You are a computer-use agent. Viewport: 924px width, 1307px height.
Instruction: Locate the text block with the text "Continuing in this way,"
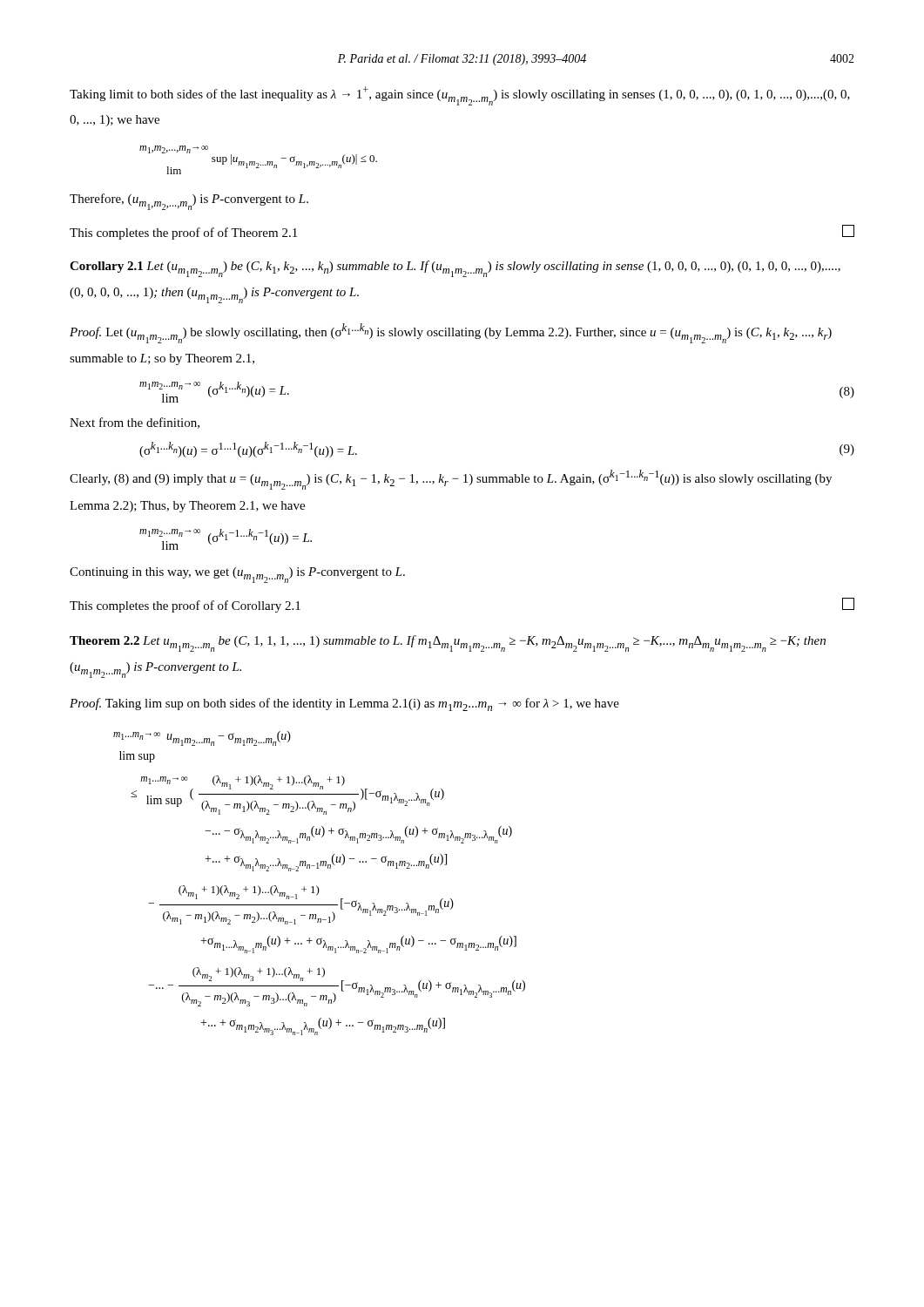238,574
